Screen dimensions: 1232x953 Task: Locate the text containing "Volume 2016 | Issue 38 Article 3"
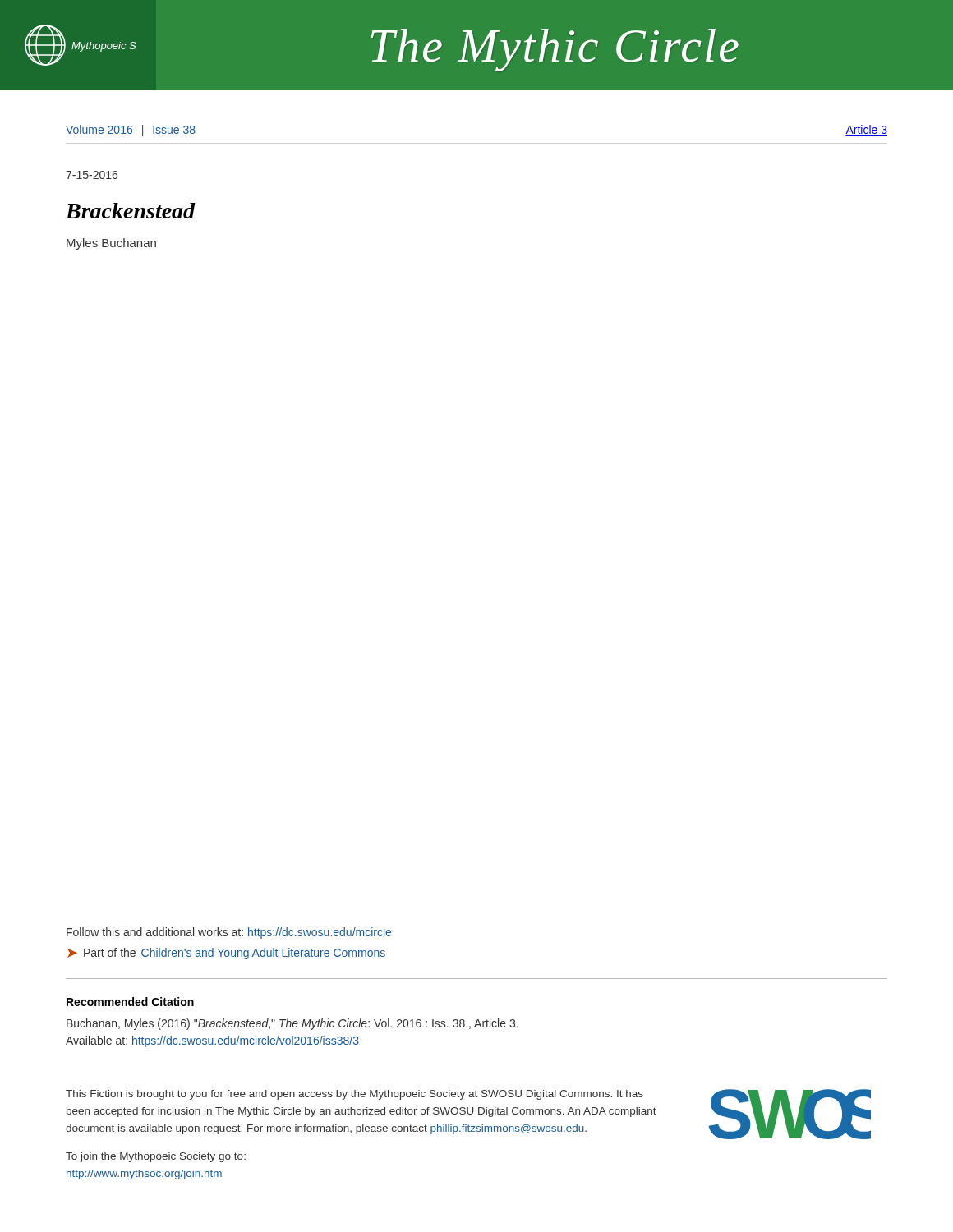pos(476,133)
